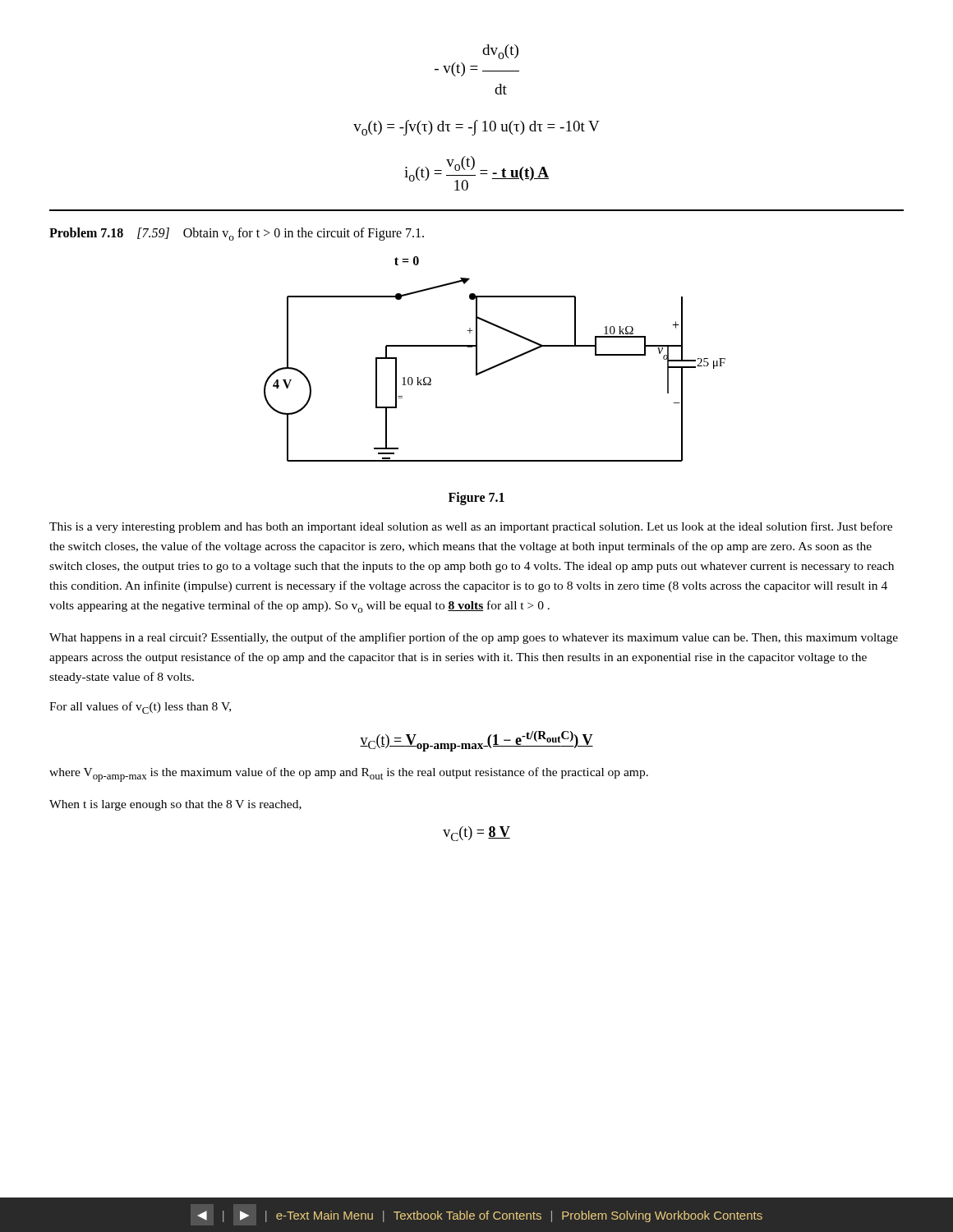Locate the text "Figure 7.1"

[x=476, y=497]
